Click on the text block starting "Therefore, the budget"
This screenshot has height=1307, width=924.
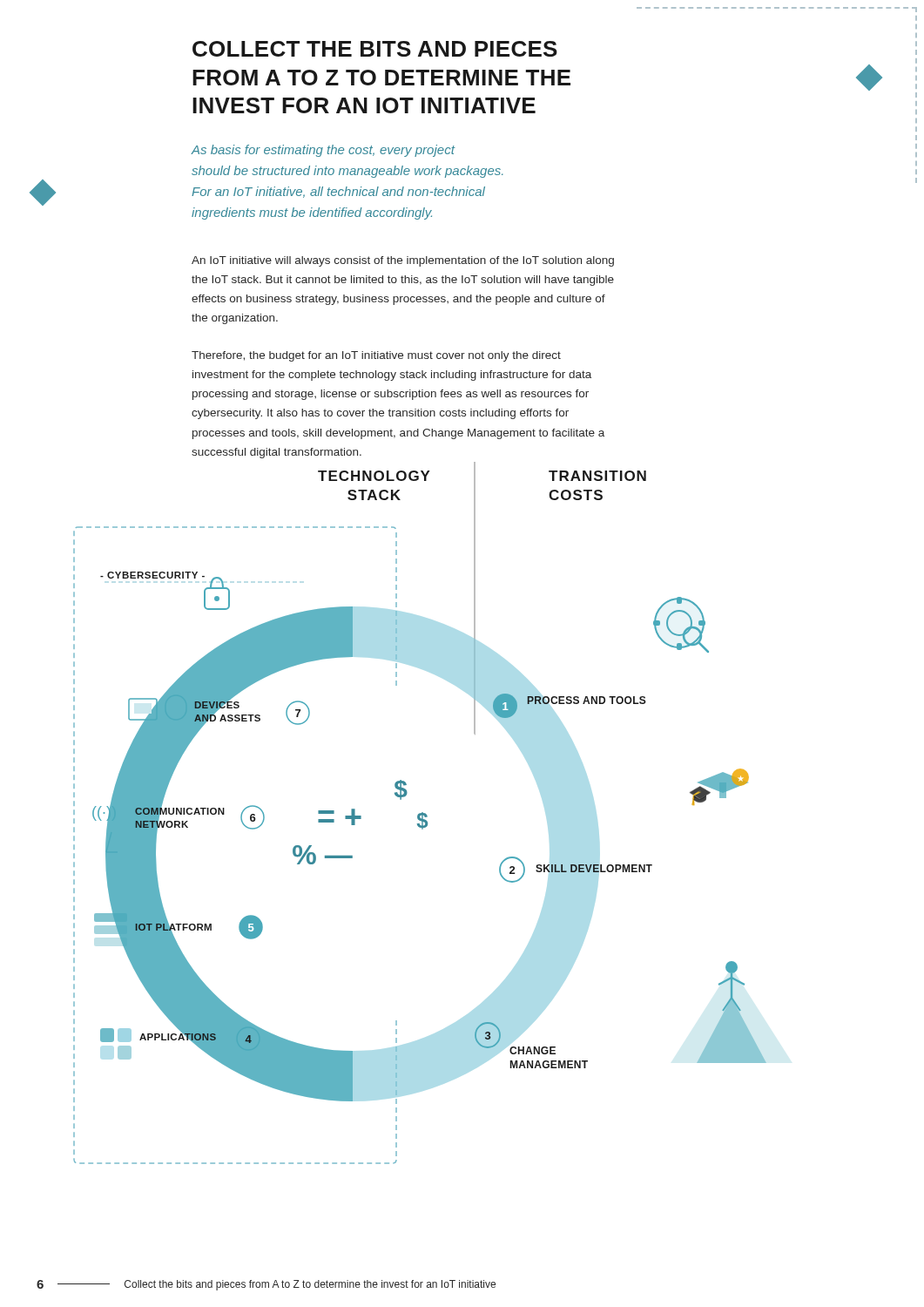(x=398, y=403)
